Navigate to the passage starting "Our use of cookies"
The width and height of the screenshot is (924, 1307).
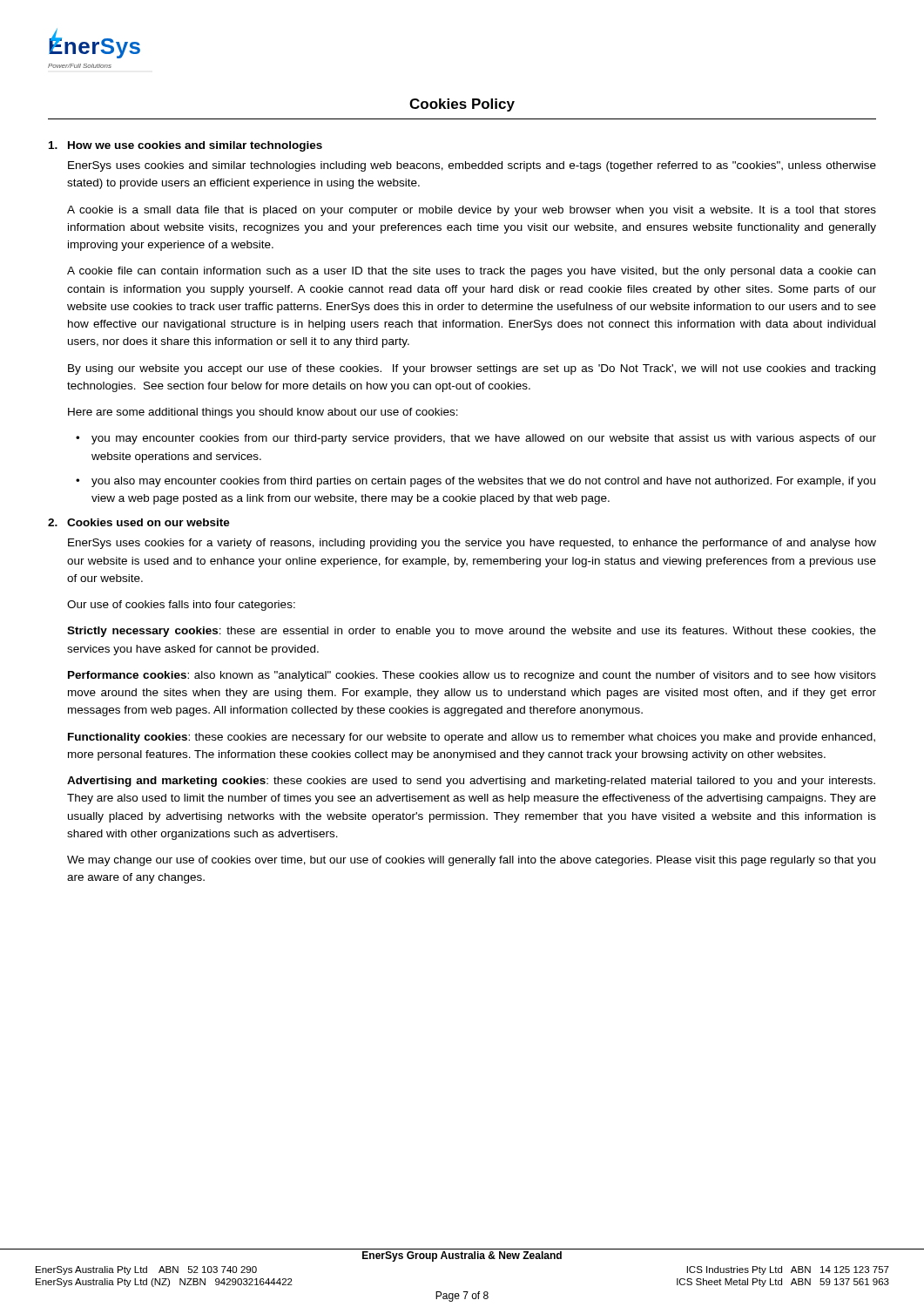[x=181, y=604]
